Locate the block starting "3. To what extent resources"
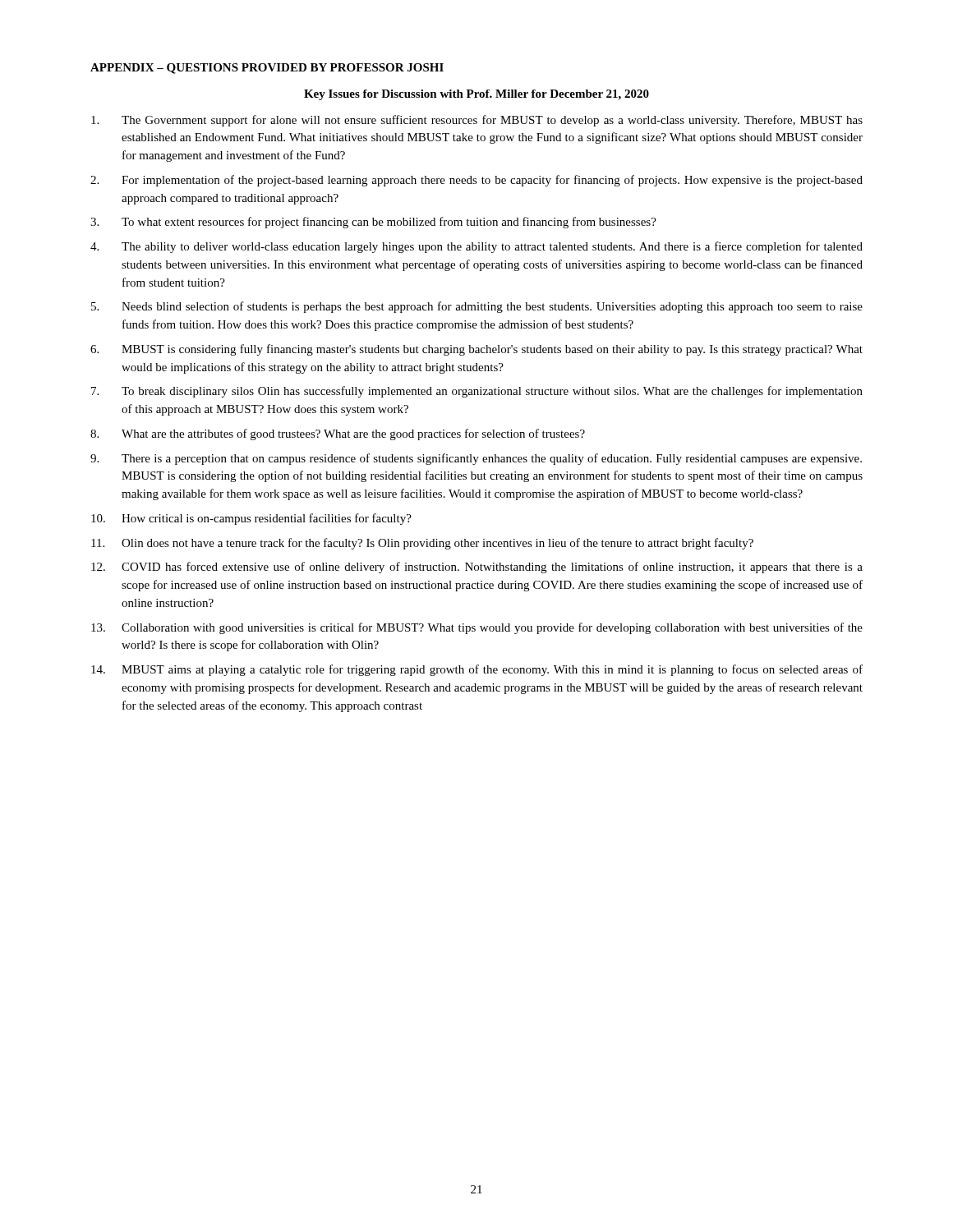Screen dimensions: 1232x953 coord(476,223)
